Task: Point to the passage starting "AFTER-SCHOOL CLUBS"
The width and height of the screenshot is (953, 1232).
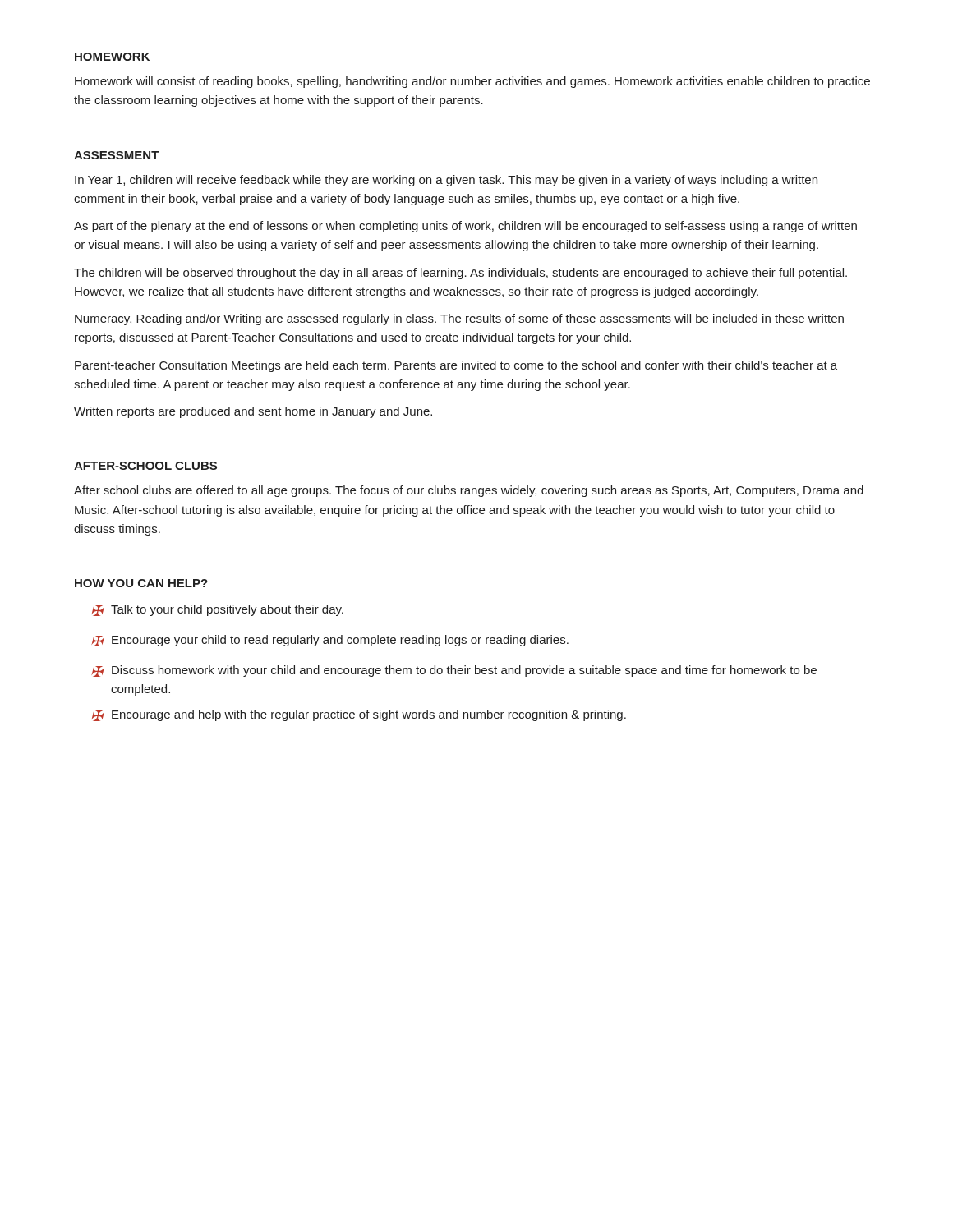Action: point(146,466)
